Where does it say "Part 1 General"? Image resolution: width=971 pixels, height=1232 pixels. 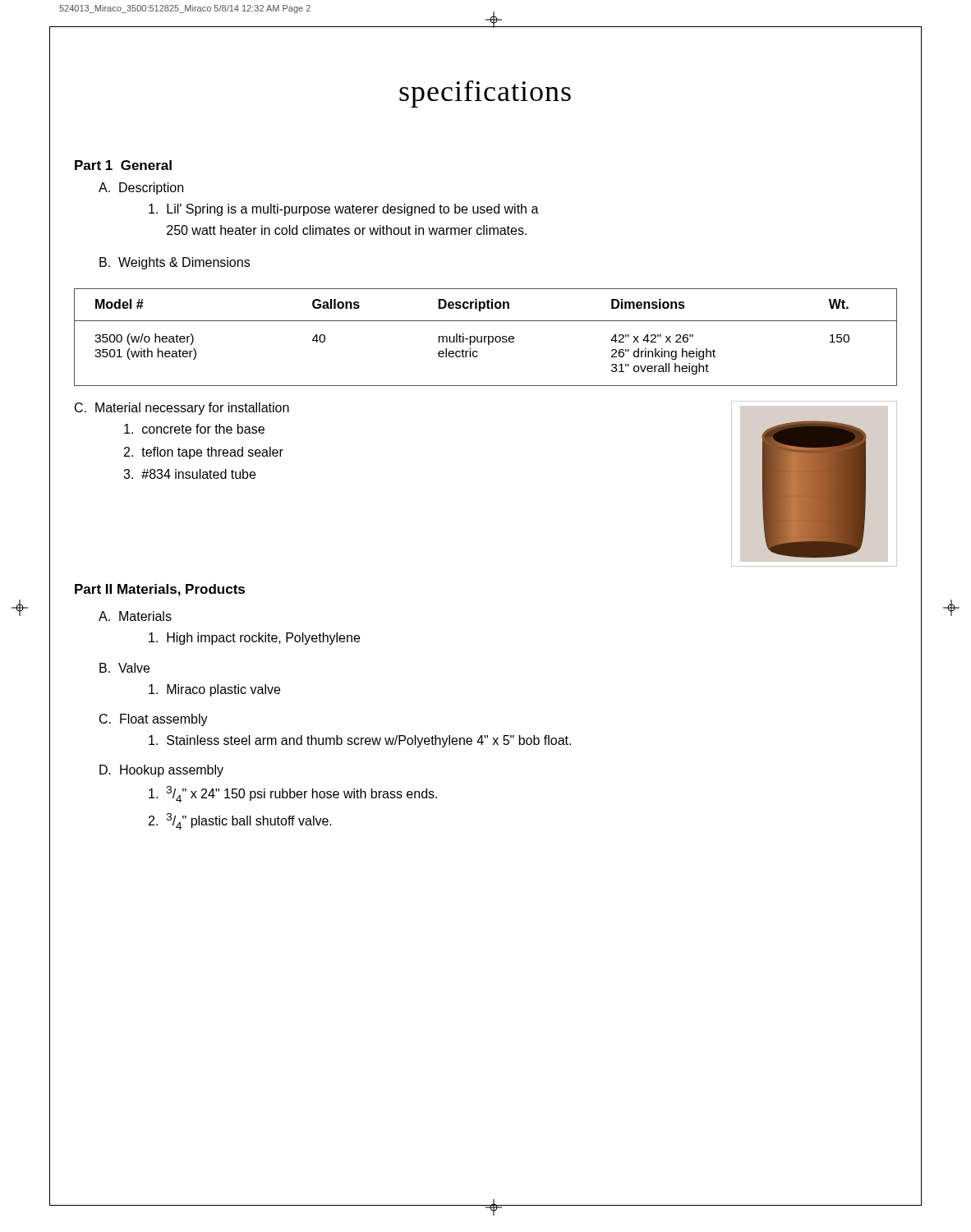tap(123, 166)
